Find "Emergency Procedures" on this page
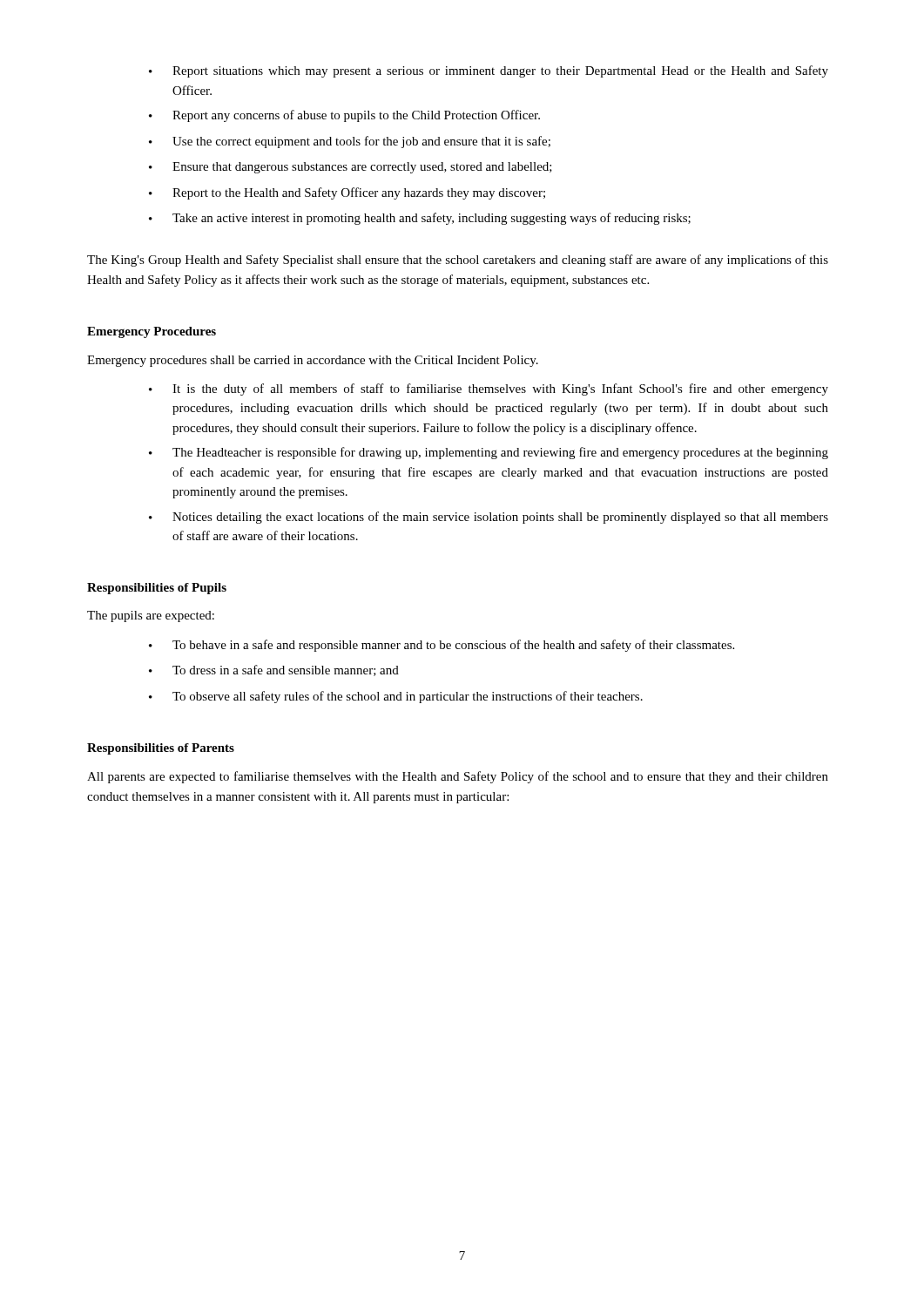This screenshot has width=924, height=1307. click(152, 331)
